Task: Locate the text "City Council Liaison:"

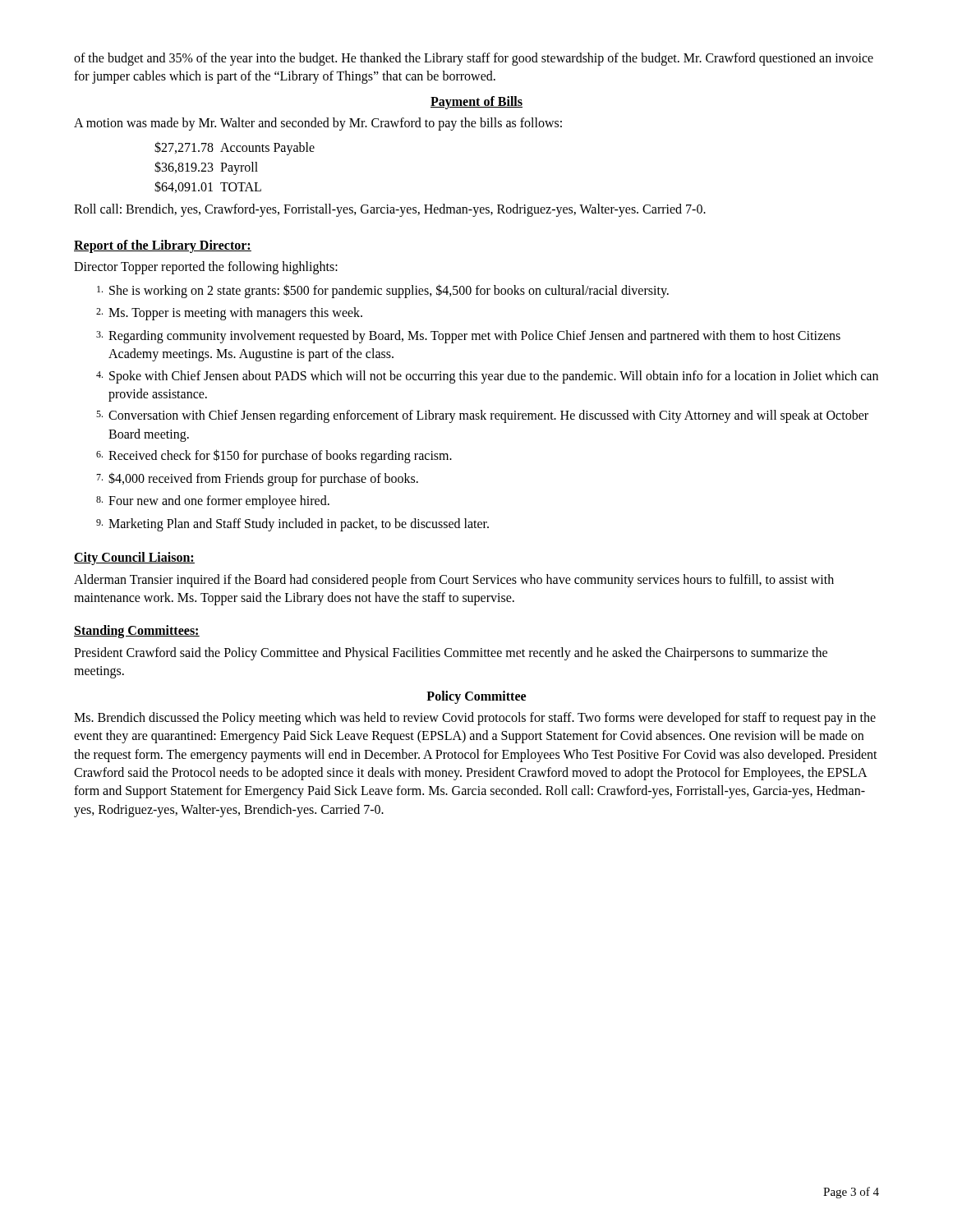Action: coord(134,559)
